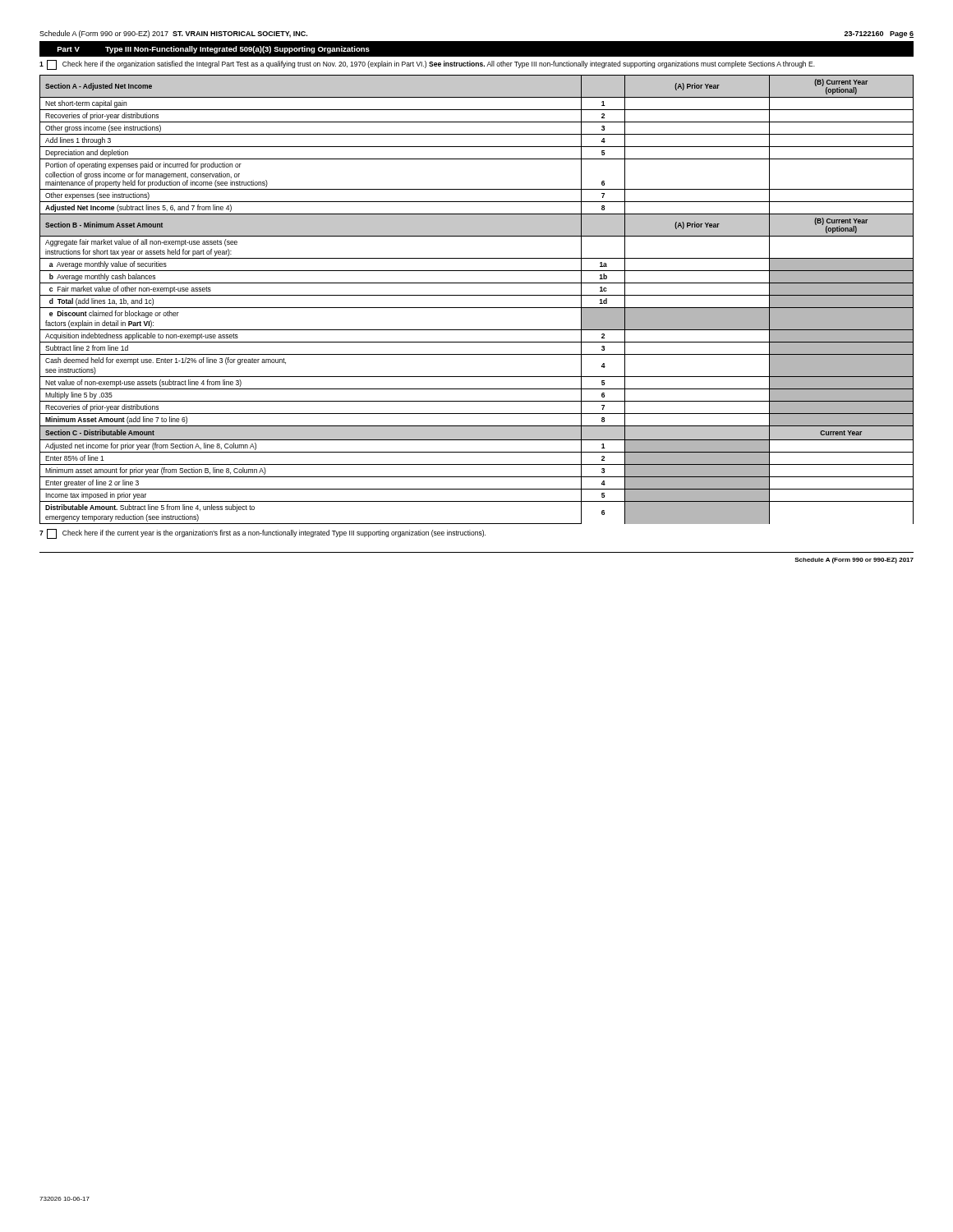
Task: Click a table
Action: point(476,299)
